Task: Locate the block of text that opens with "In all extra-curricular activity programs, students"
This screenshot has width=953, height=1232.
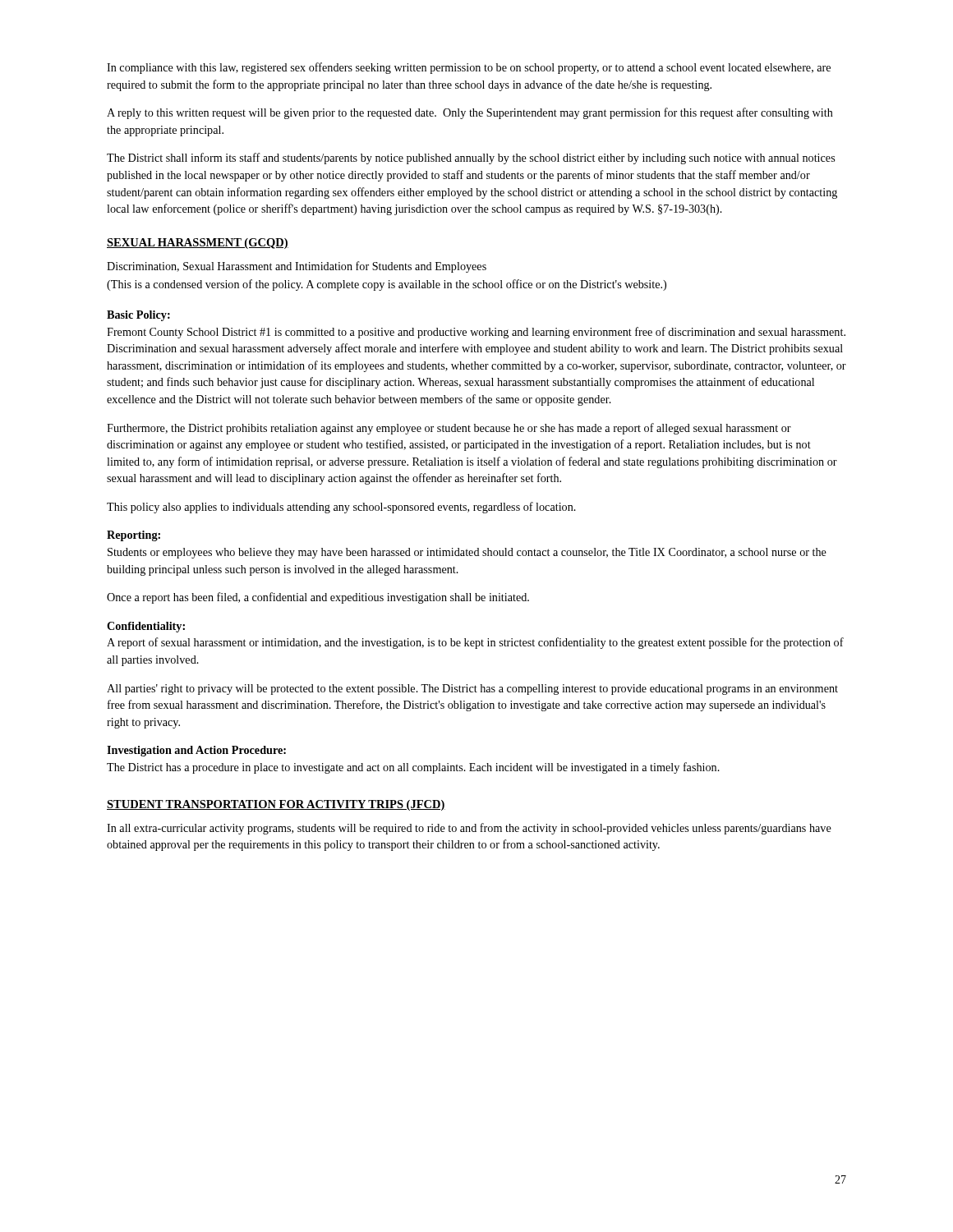Action: [469, 836]
